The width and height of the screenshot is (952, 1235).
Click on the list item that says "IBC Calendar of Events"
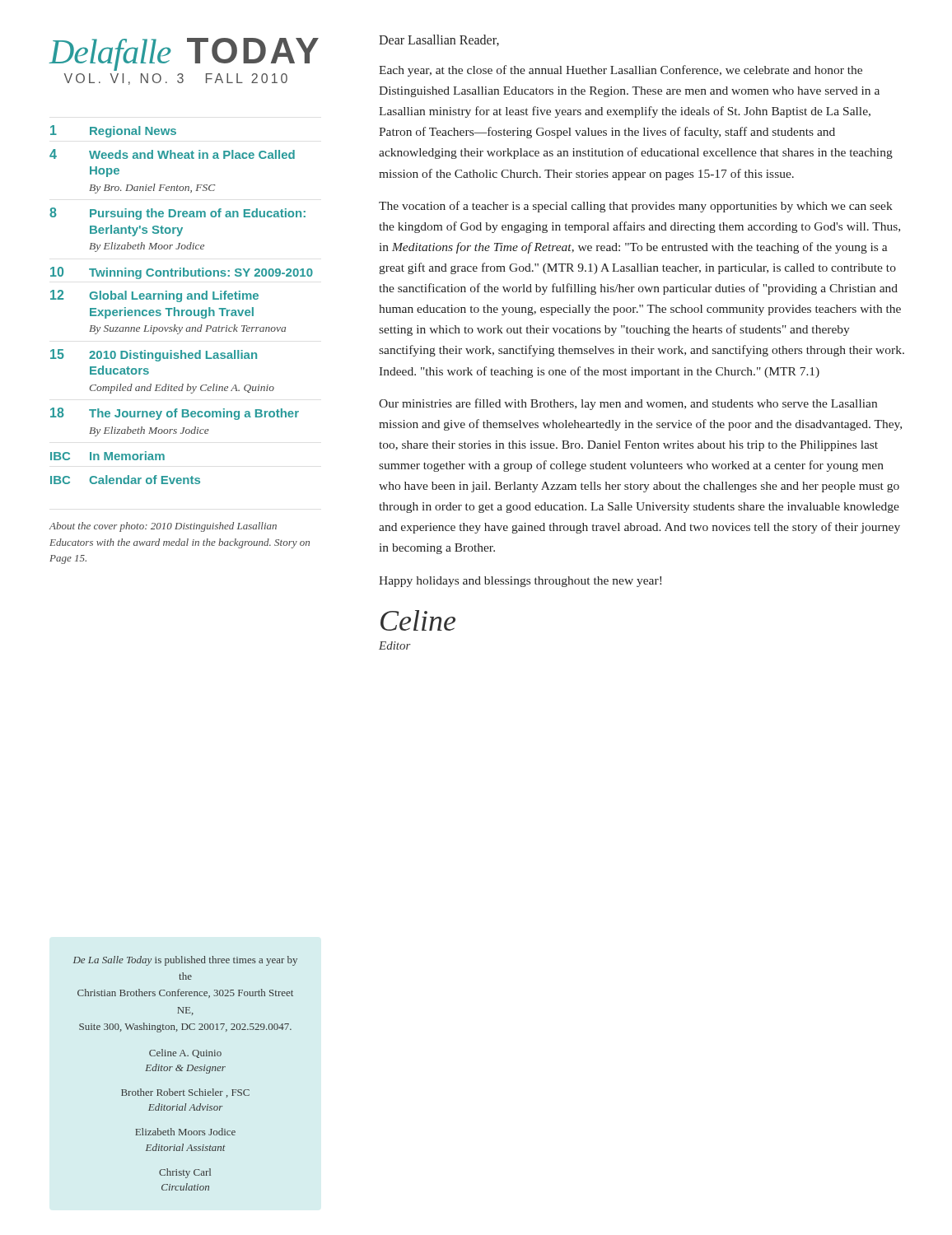point(185,480)
